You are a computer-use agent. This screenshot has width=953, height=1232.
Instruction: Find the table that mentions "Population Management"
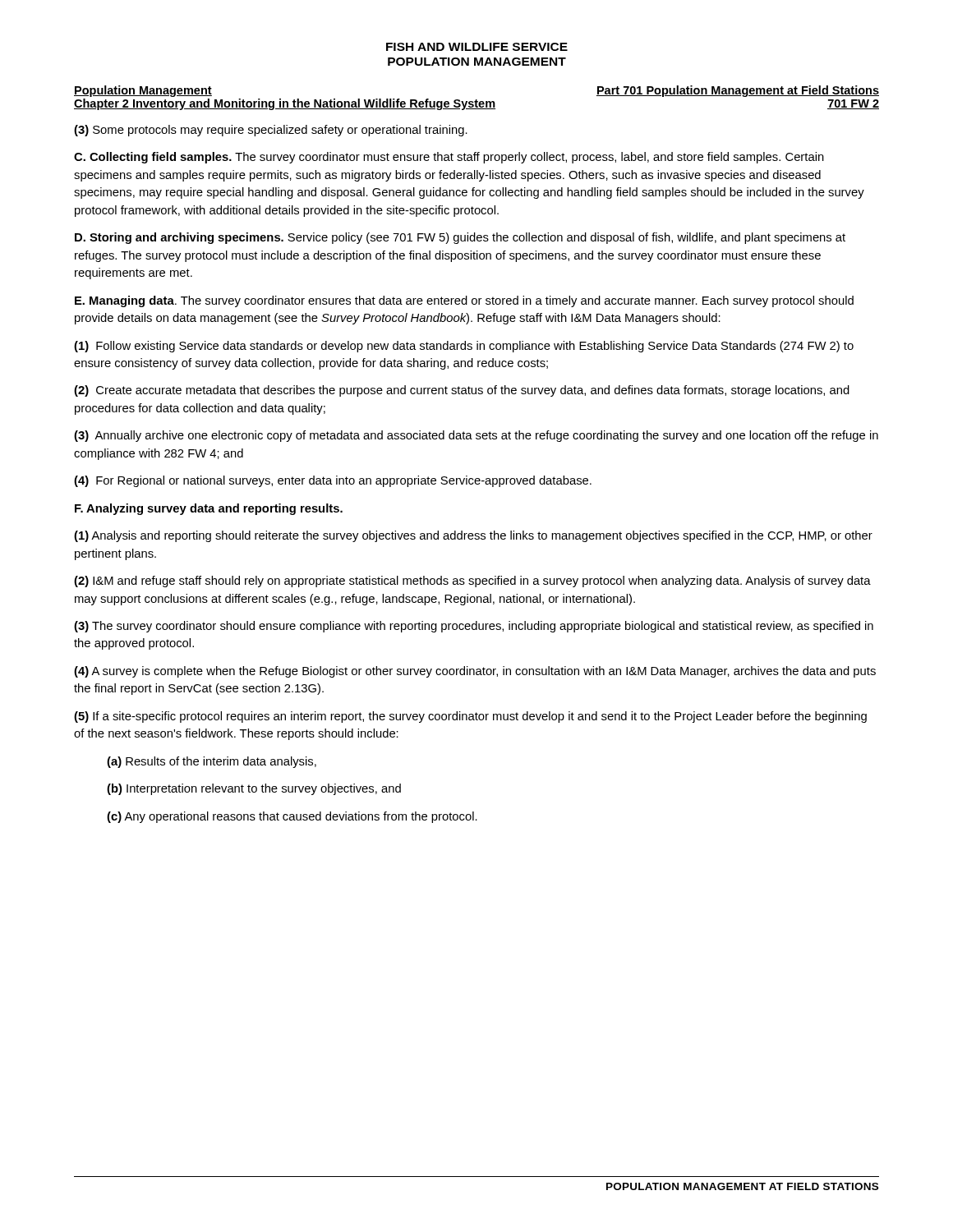(x=476, y=97)
